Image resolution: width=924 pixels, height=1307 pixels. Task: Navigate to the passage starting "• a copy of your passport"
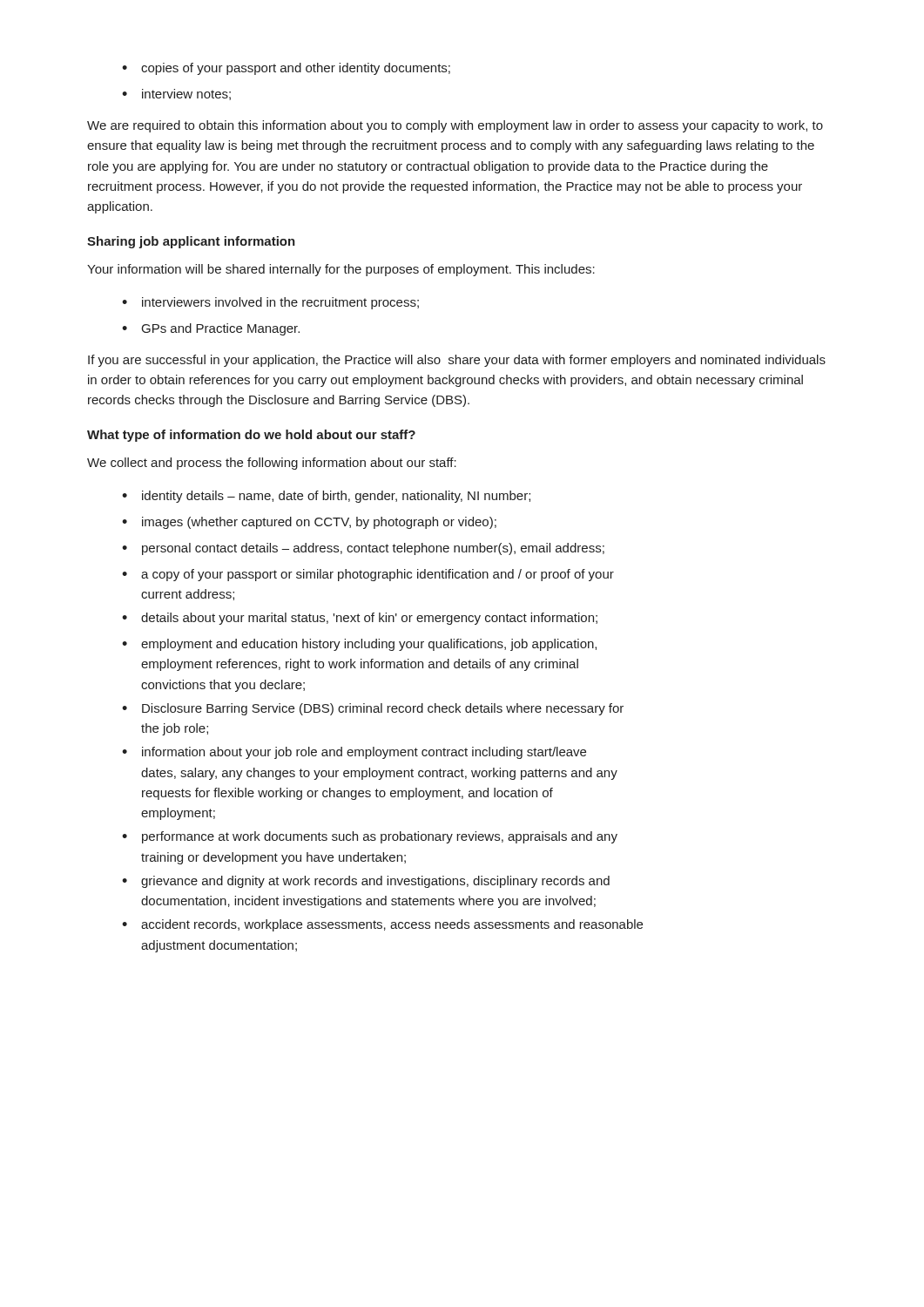pyautogui.click(x=368, y=584)
